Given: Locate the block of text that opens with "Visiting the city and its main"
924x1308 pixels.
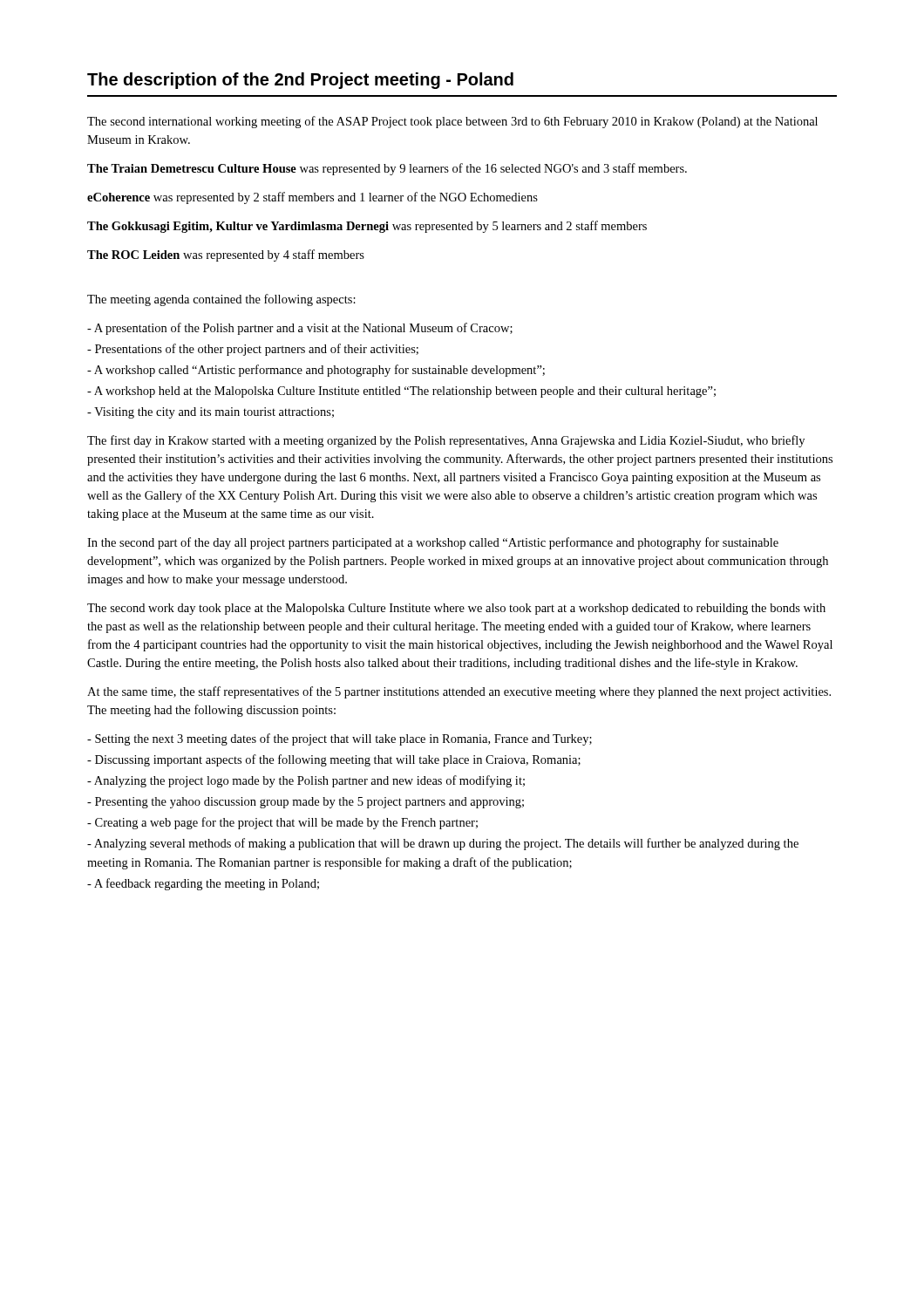Looking at the screenshot, I should coord(211,412).
